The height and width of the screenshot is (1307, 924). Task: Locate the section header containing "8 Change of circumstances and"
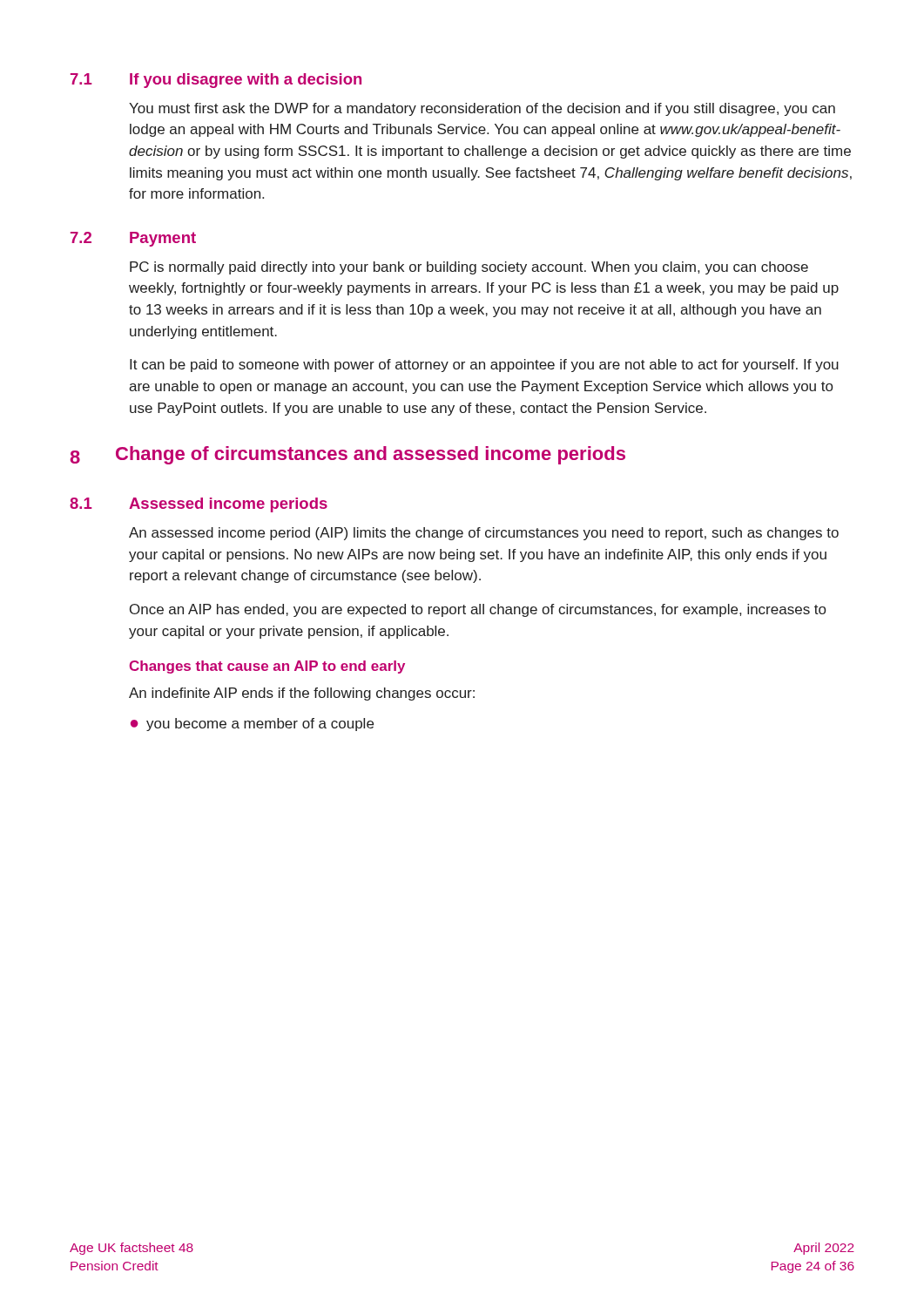tap(348, 457)
